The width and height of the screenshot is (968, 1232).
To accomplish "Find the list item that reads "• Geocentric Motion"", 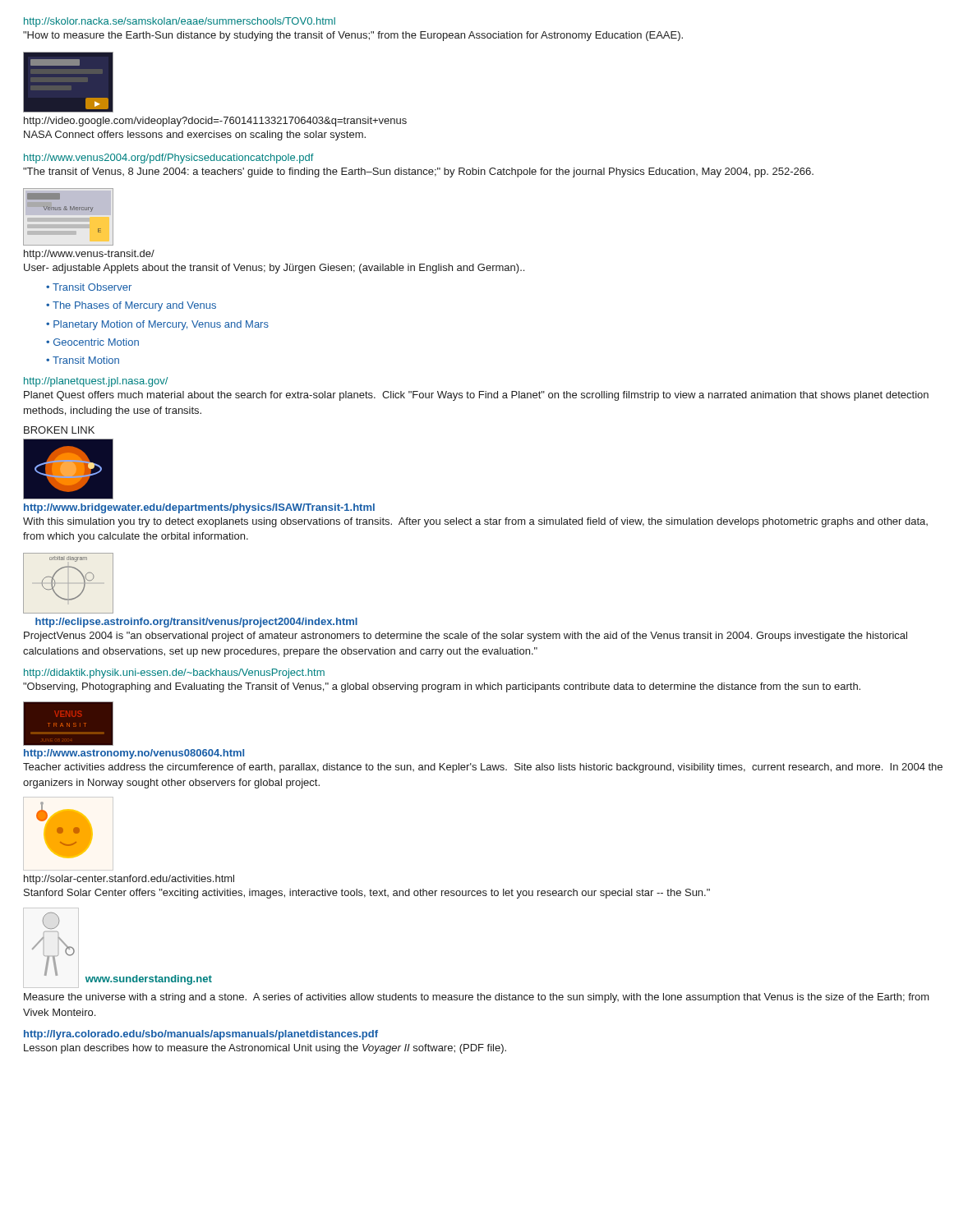I will pos(93,342).
